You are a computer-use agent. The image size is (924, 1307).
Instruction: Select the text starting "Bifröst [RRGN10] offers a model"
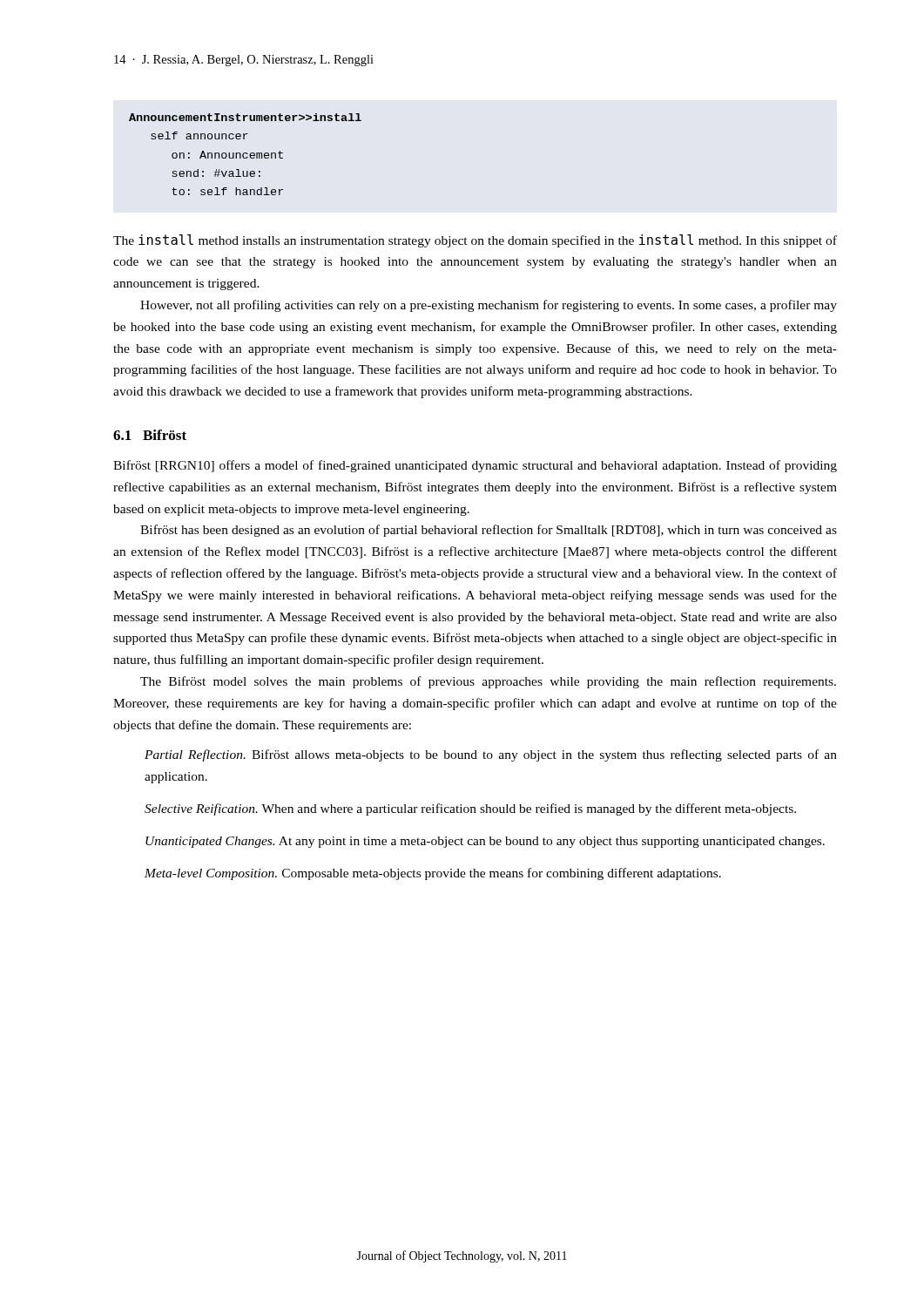[x=475, y=487]
